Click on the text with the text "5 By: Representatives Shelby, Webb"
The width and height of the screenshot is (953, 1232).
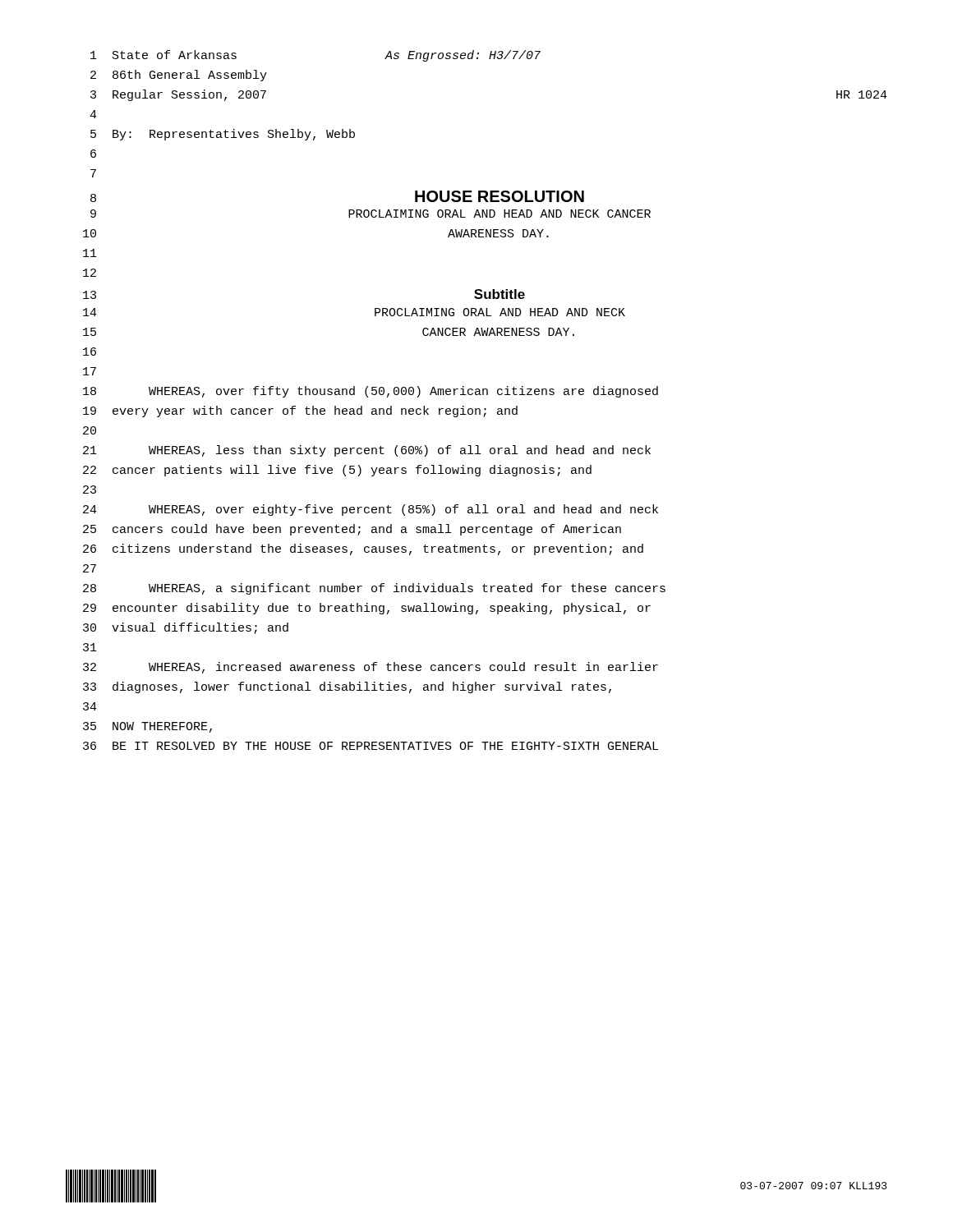pyautogui.click(x=223, y=135)
